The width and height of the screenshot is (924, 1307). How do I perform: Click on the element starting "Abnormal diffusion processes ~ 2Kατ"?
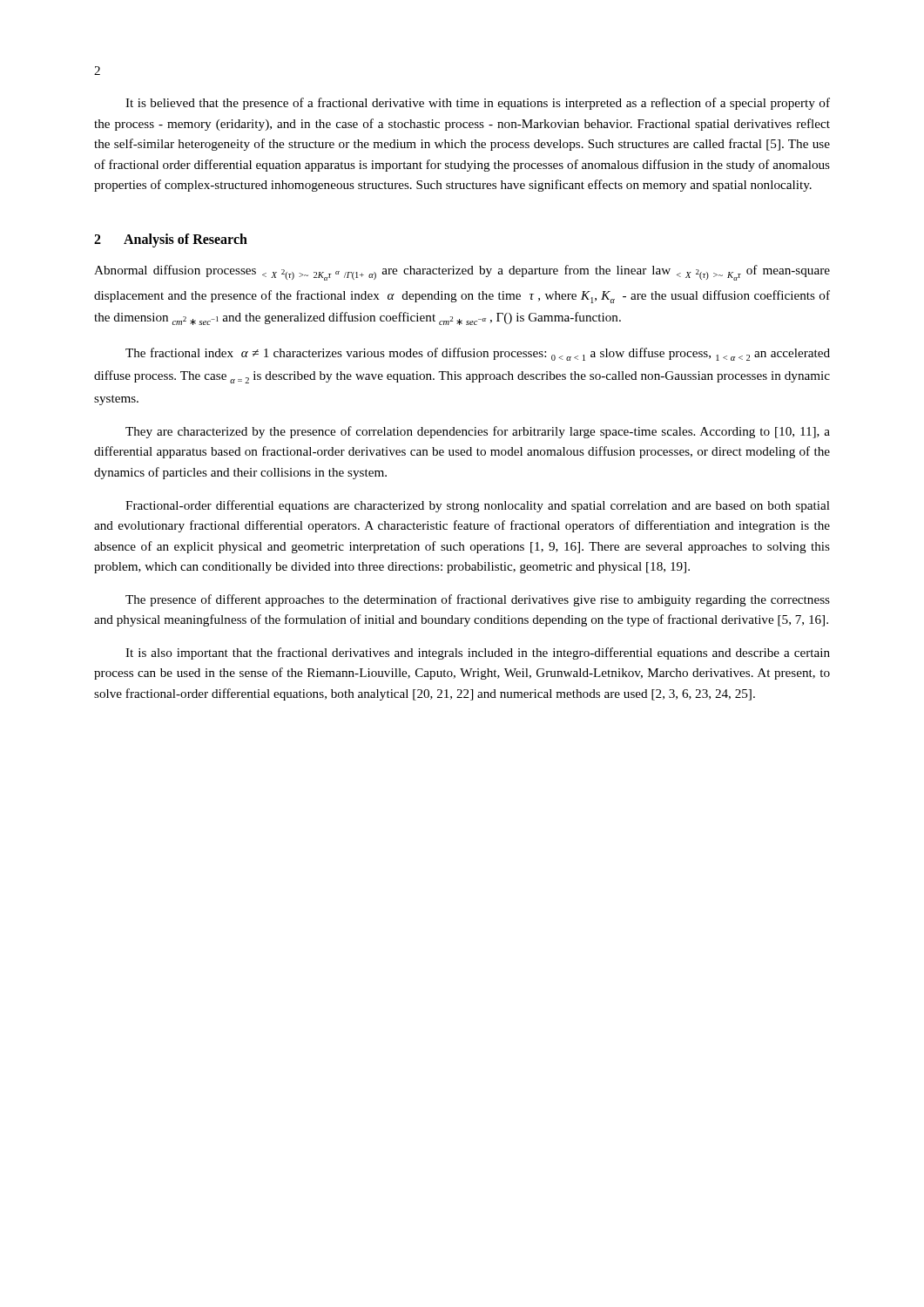tap(462, 295)
